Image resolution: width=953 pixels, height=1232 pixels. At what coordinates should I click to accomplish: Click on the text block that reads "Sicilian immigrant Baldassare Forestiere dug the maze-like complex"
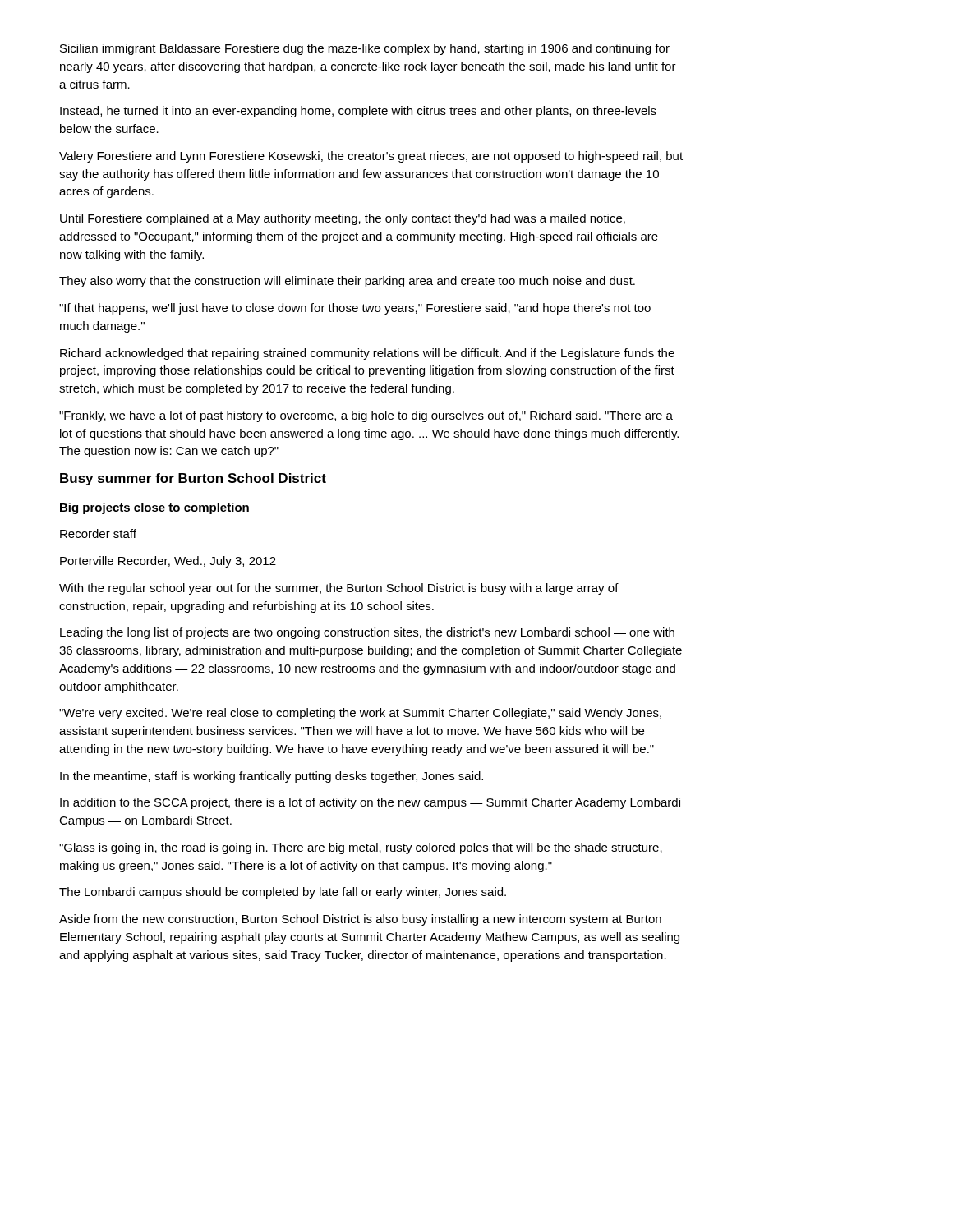click(x=371, y=66)
